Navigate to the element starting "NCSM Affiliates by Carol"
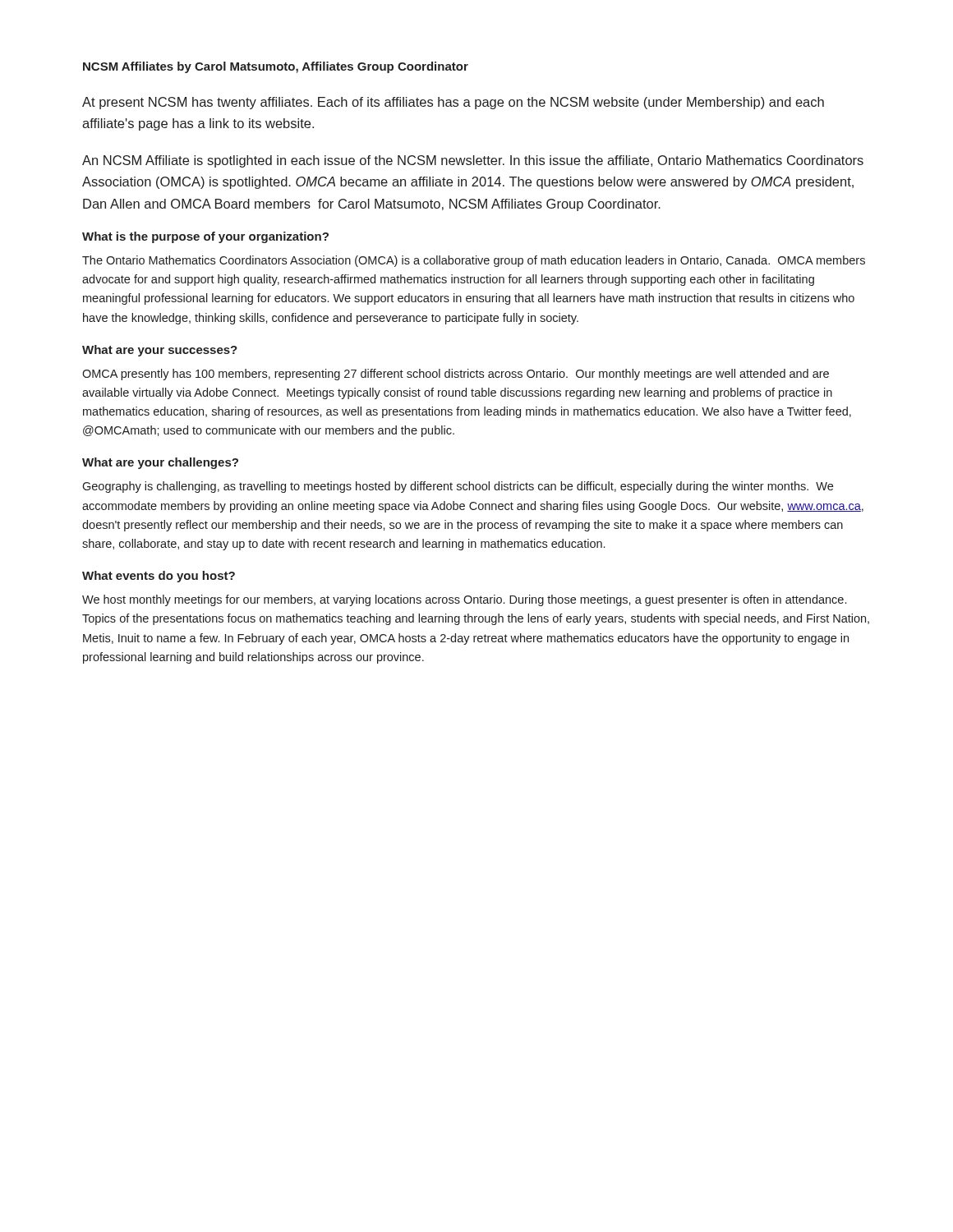 [275, 66]
